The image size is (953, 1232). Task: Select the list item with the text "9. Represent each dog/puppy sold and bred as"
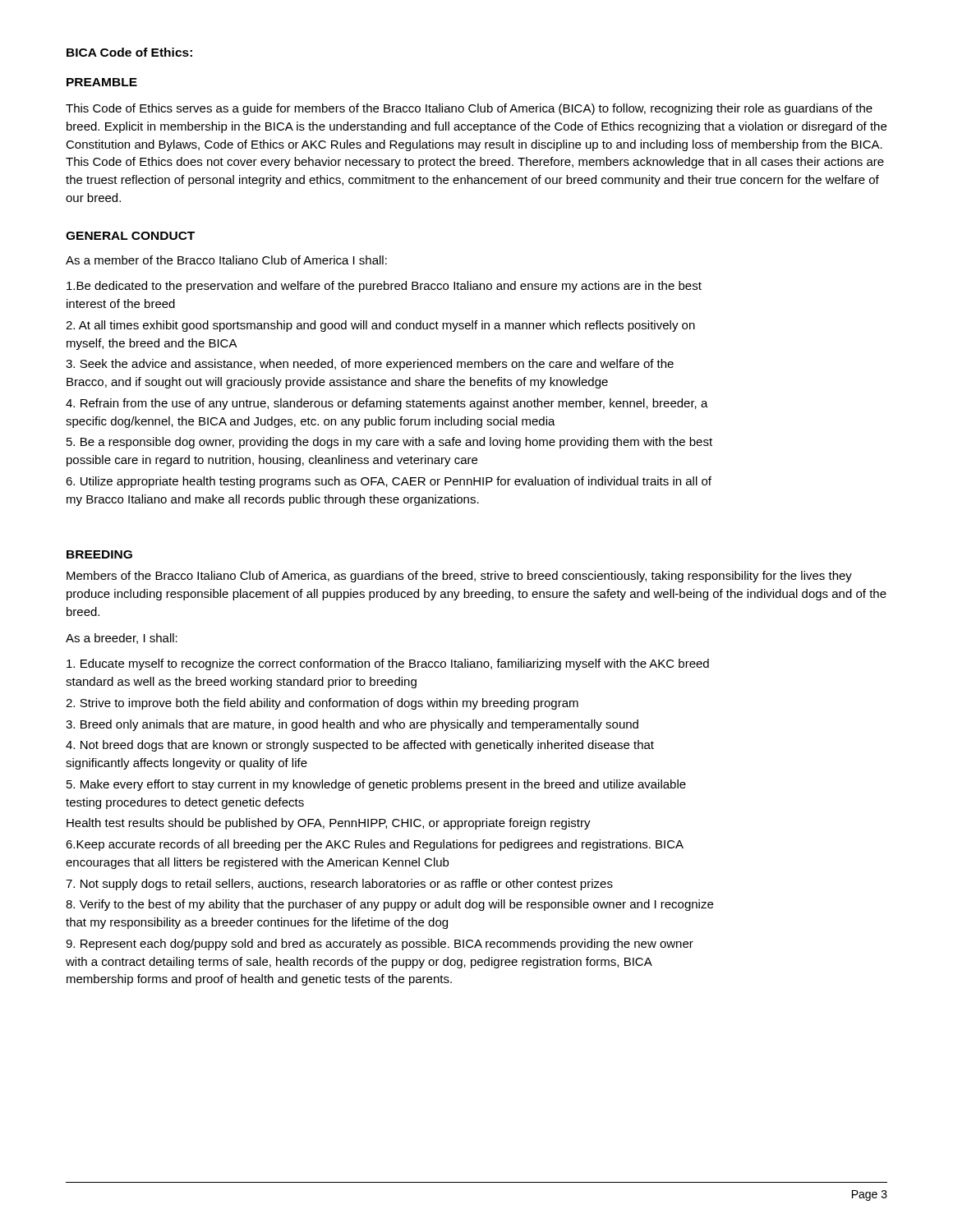379,961
